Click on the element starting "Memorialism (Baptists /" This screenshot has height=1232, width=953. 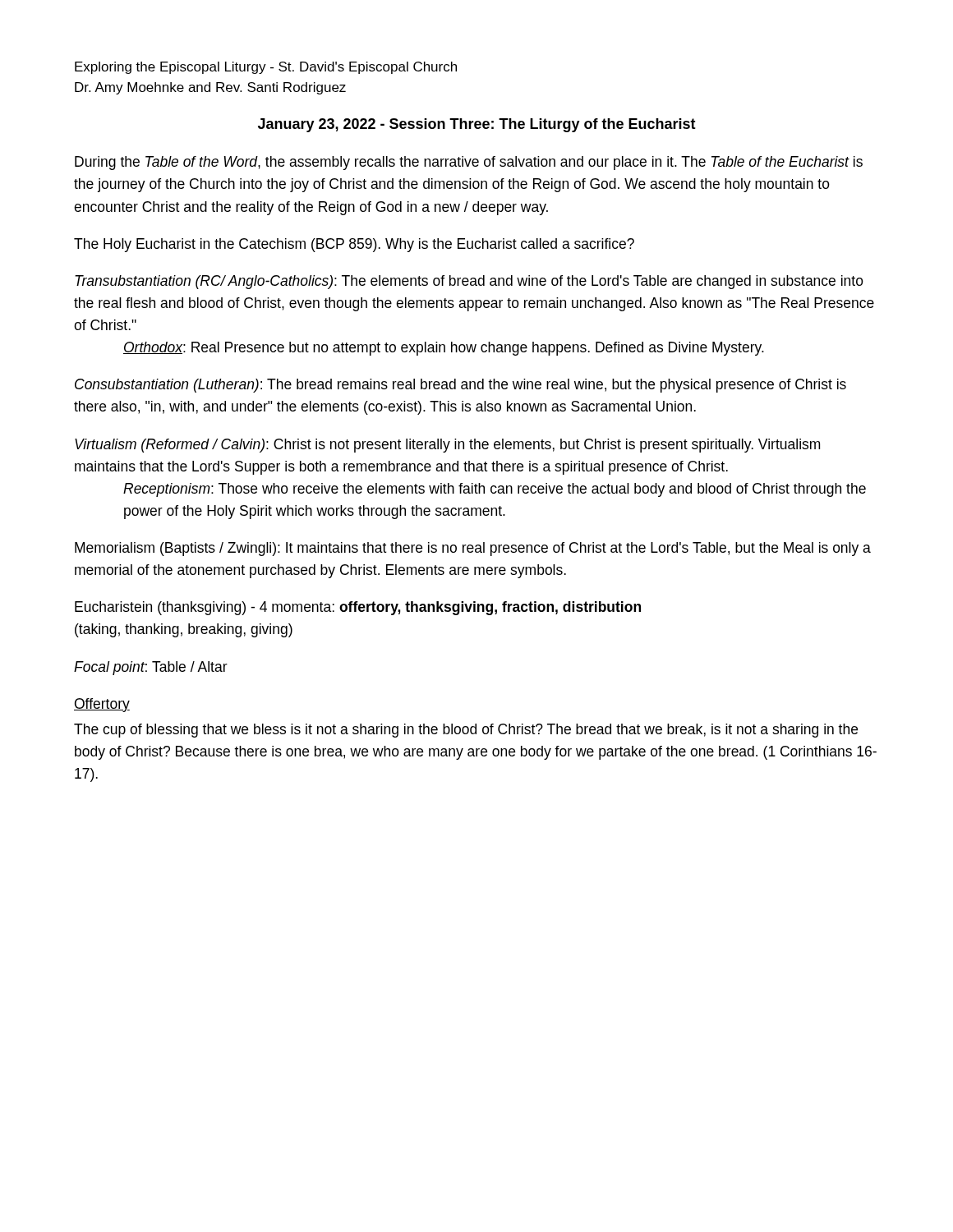472,559
